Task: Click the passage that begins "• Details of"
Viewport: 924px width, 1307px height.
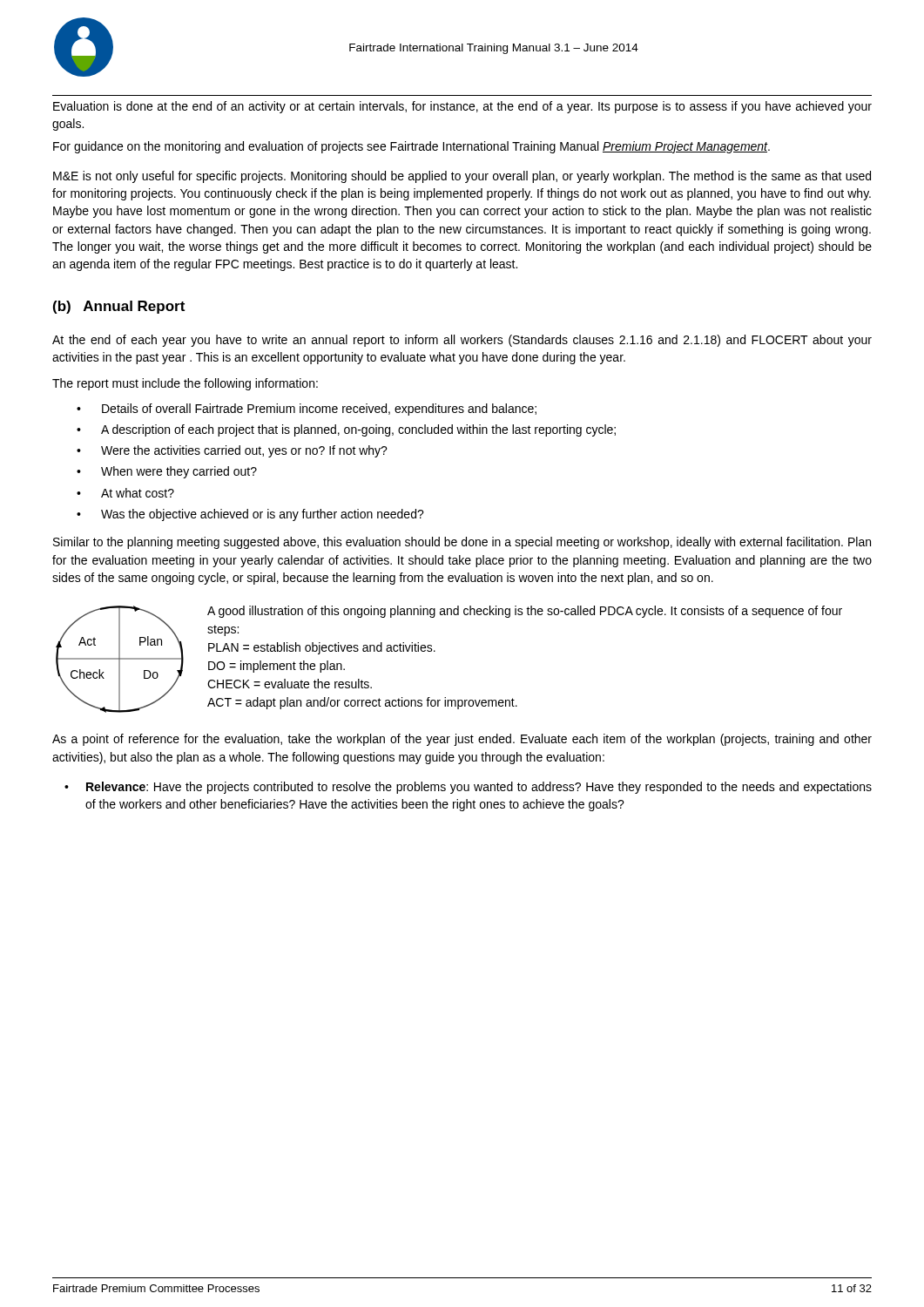Action: 462,408
